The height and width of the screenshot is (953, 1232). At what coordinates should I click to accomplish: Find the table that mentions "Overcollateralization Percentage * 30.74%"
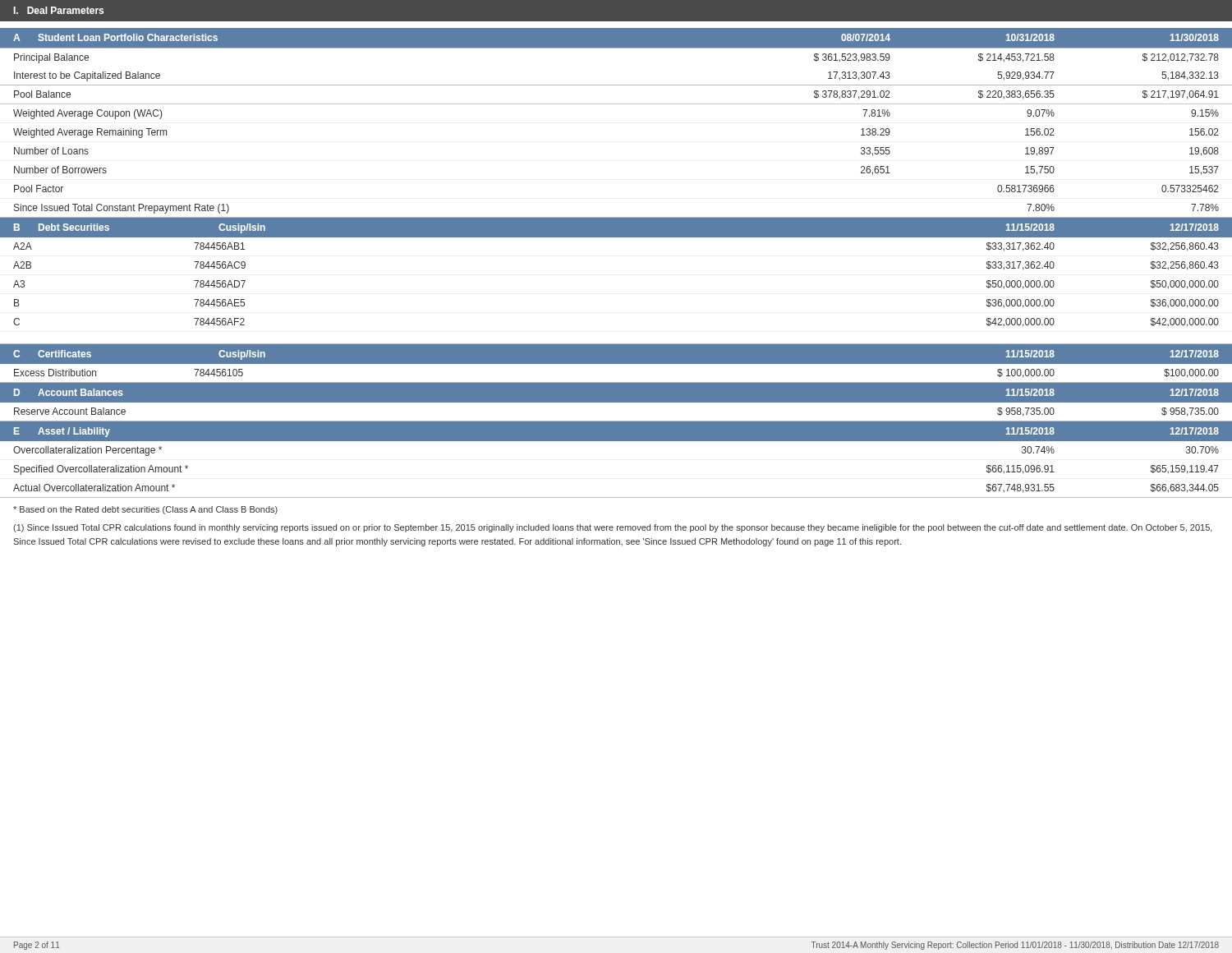pos(616,469)
